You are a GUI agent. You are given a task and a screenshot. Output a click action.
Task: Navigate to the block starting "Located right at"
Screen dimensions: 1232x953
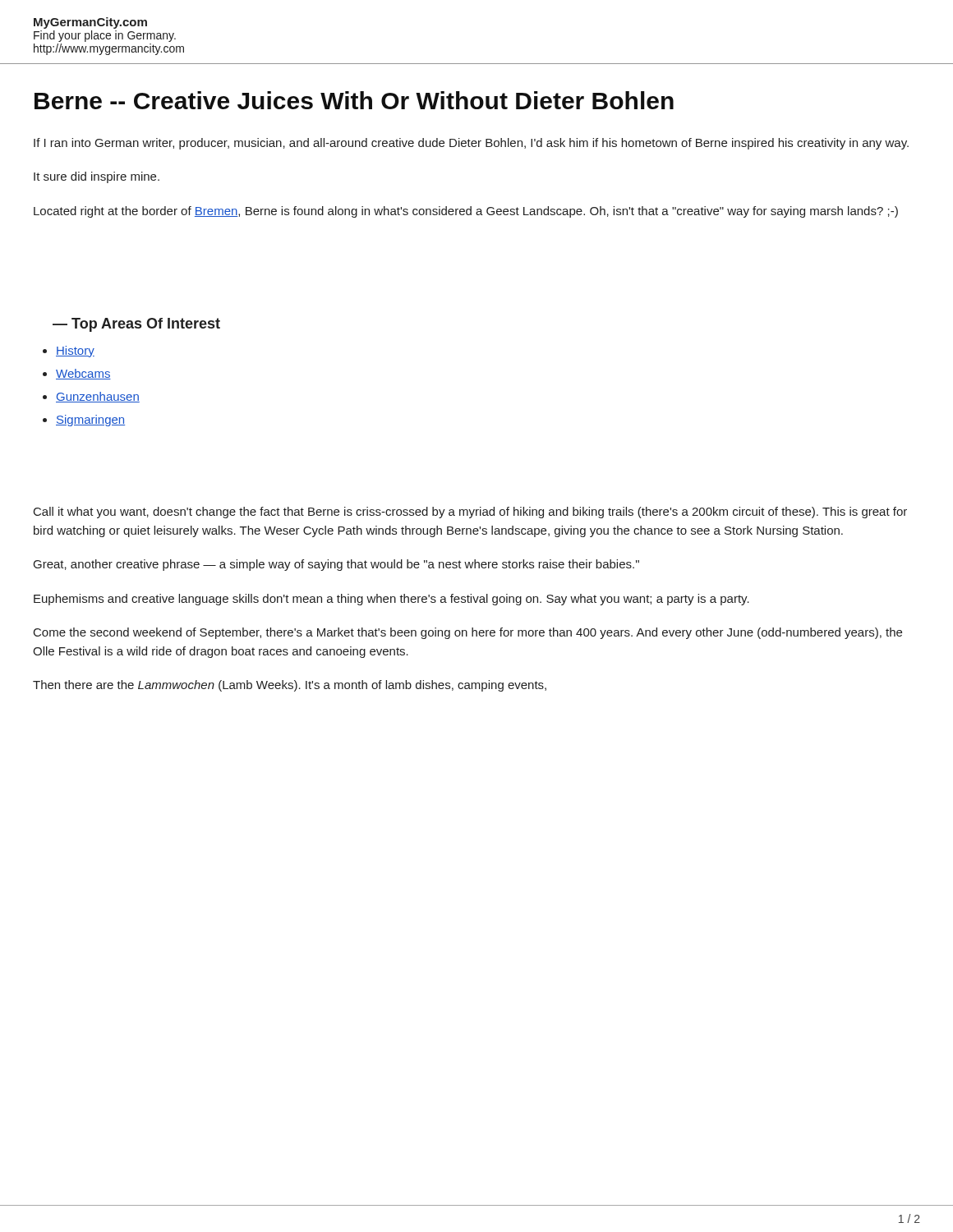466,210
